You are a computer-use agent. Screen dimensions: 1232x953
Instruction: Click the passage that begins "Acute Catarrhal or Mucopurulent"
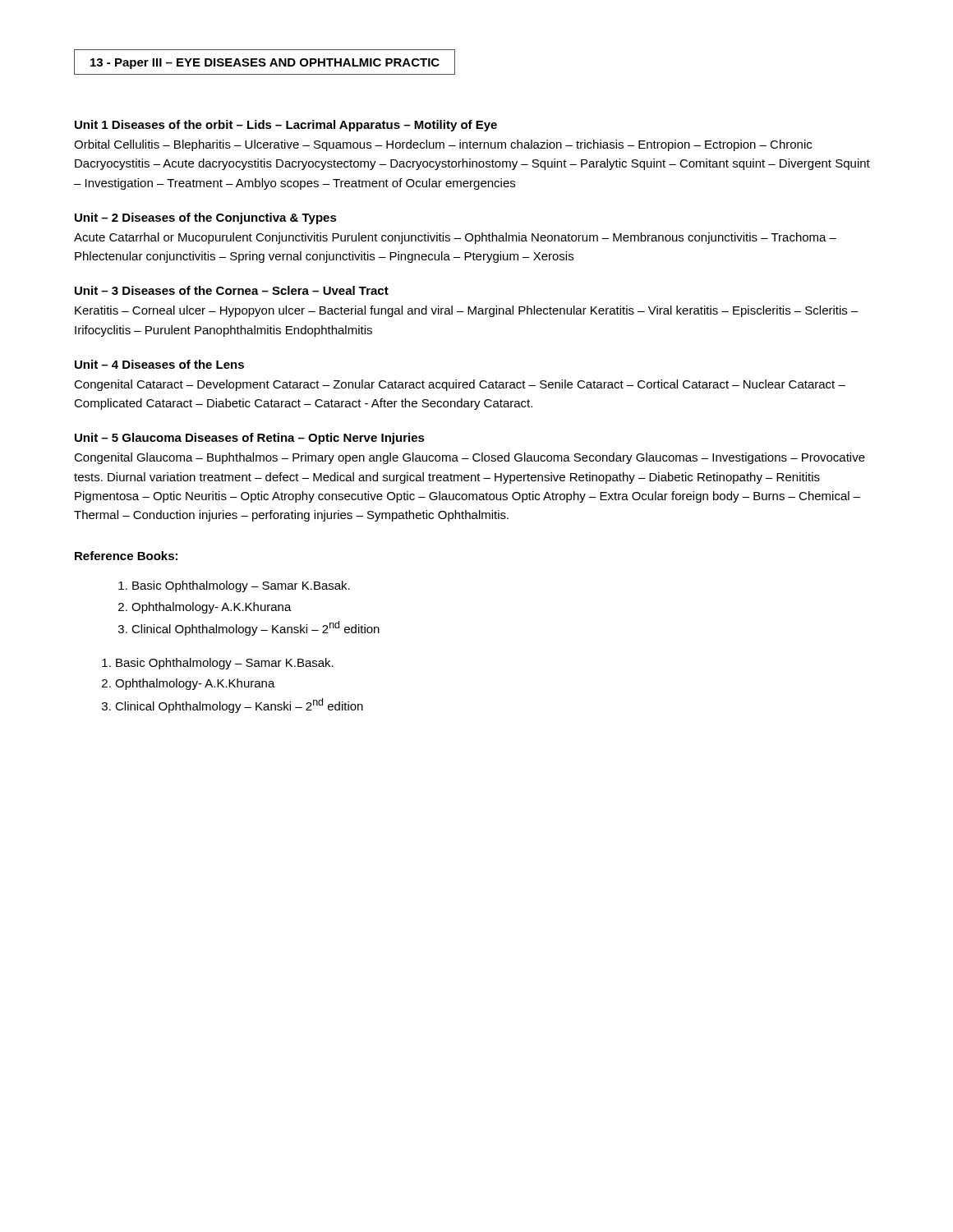coord(455,246)
